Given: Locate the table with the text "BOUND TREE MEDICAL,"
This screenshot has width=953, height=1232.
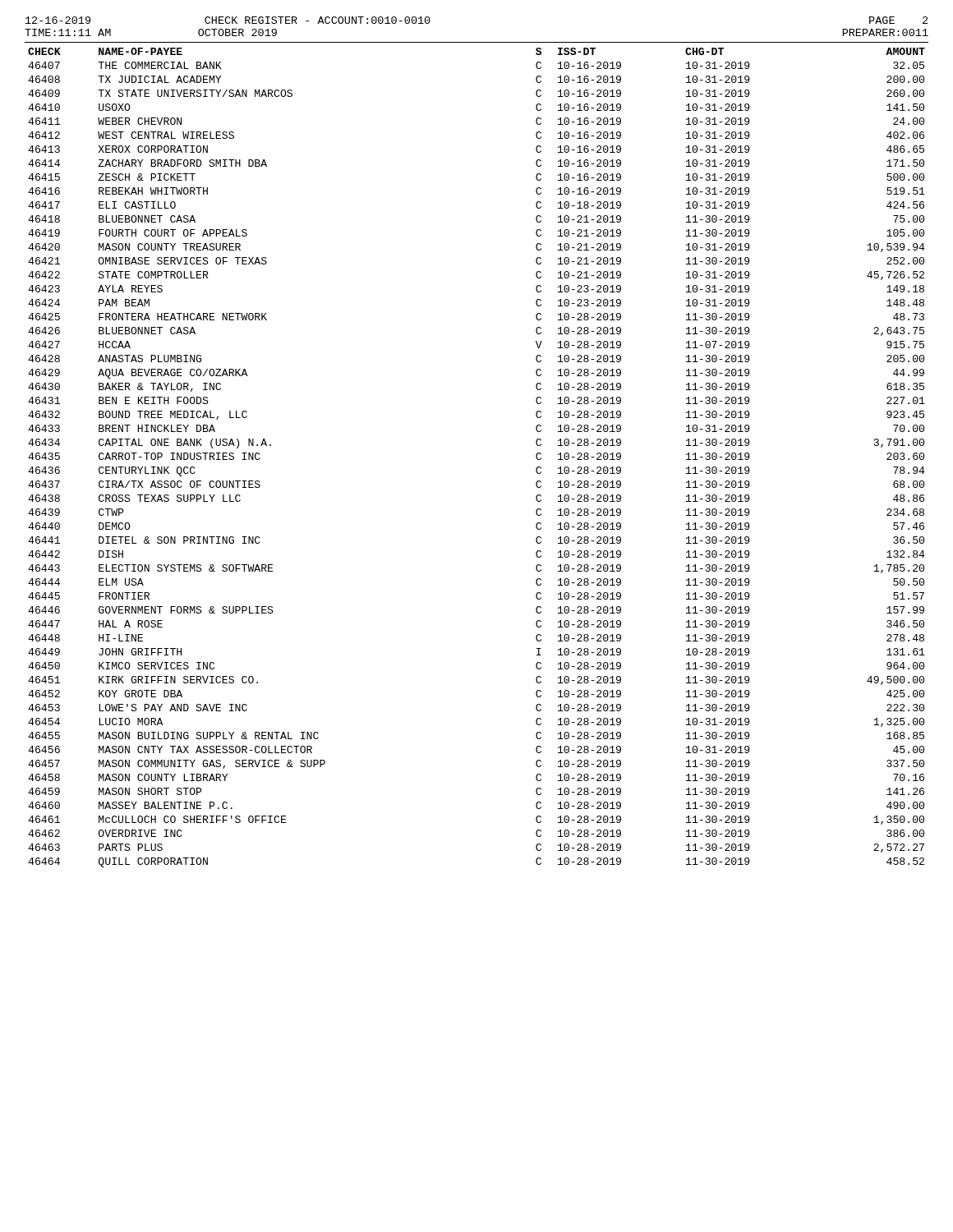Looking at the screenshot, I should [476, 457].
